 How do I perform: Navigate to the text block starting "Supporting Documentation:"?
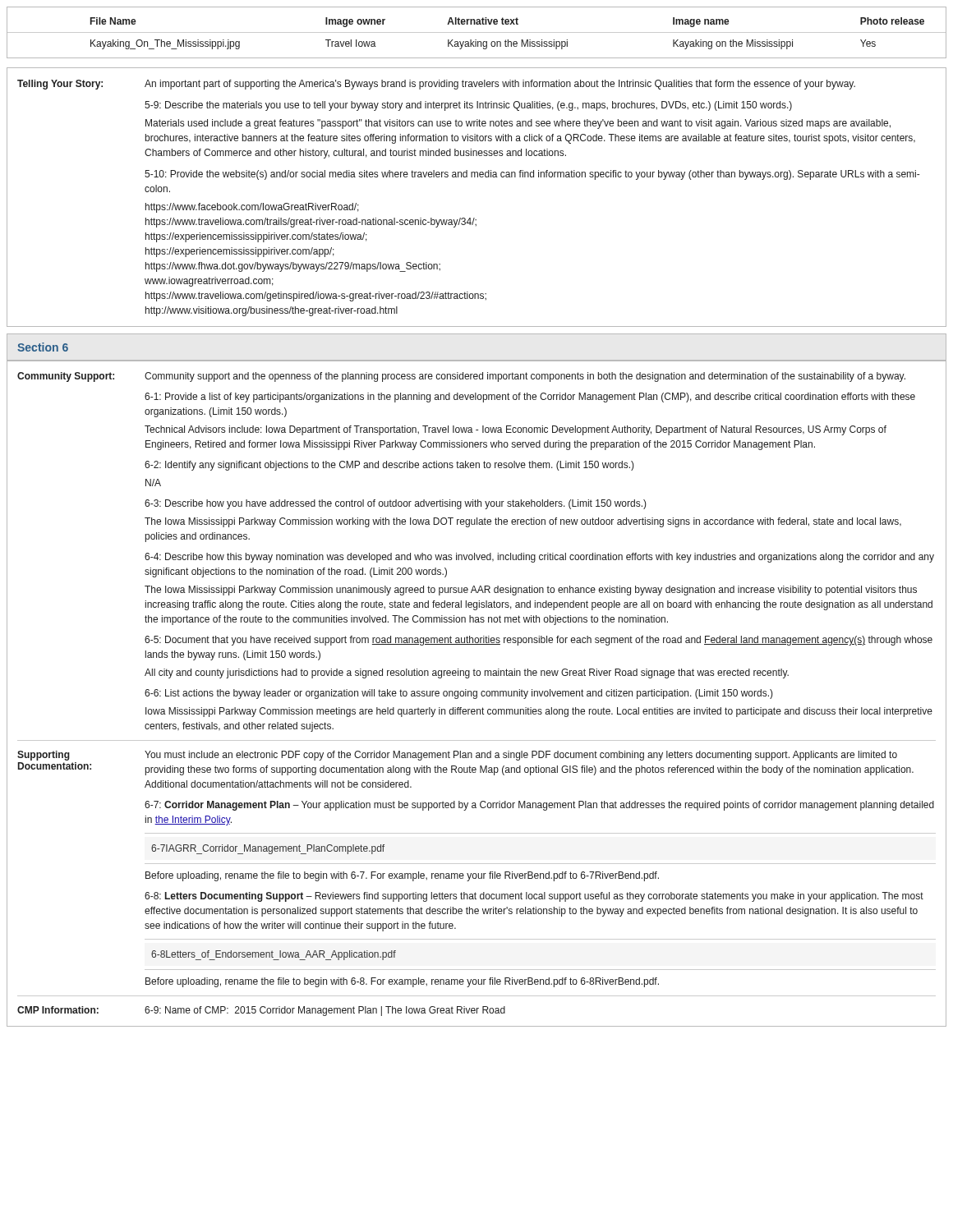55,761
